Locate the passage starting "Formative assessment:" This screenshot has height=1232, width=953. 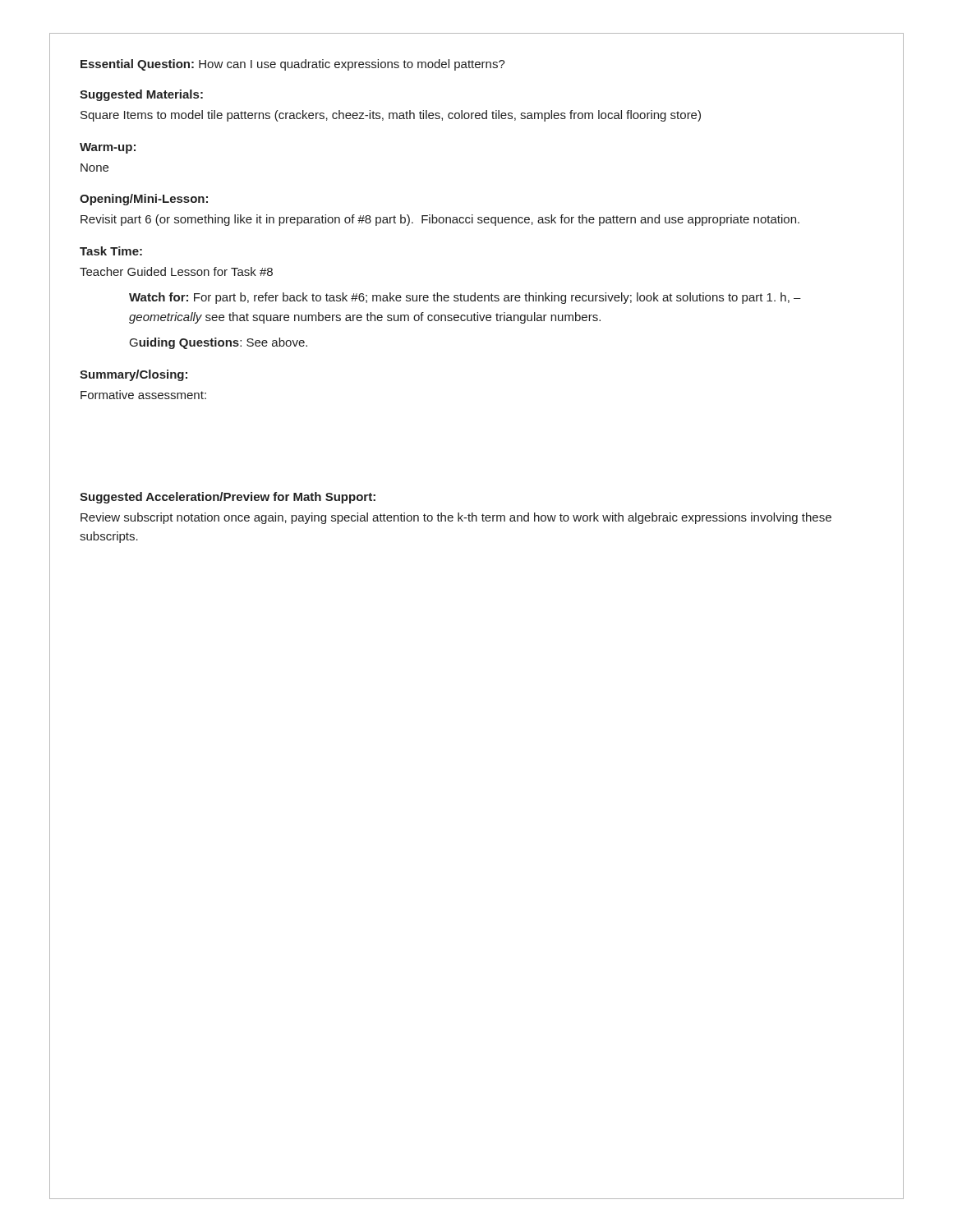pos(143,394)
